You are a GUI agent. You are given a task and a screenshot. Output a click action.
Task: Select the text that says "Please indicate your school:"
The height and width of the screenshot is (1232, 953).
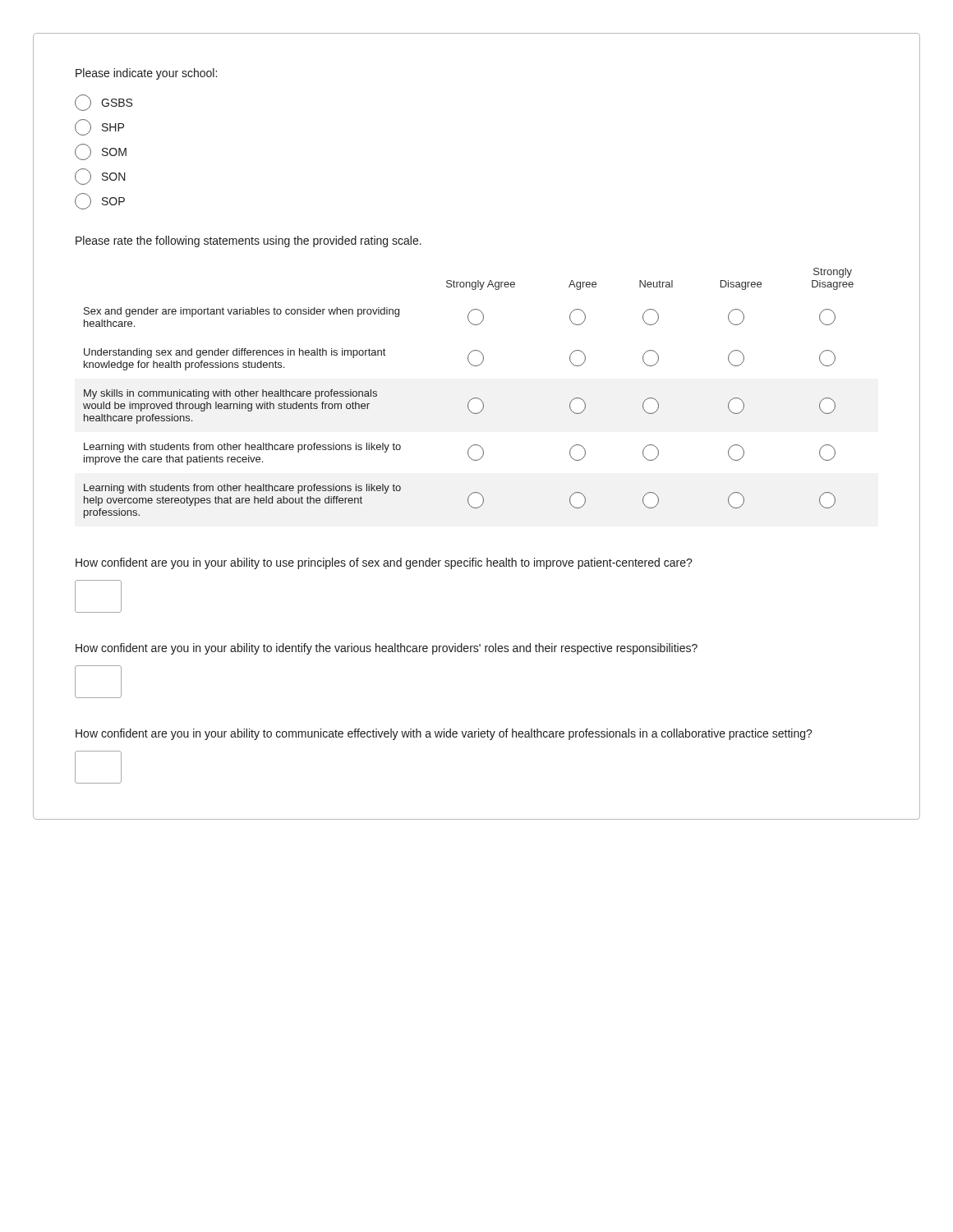[146, 73]
